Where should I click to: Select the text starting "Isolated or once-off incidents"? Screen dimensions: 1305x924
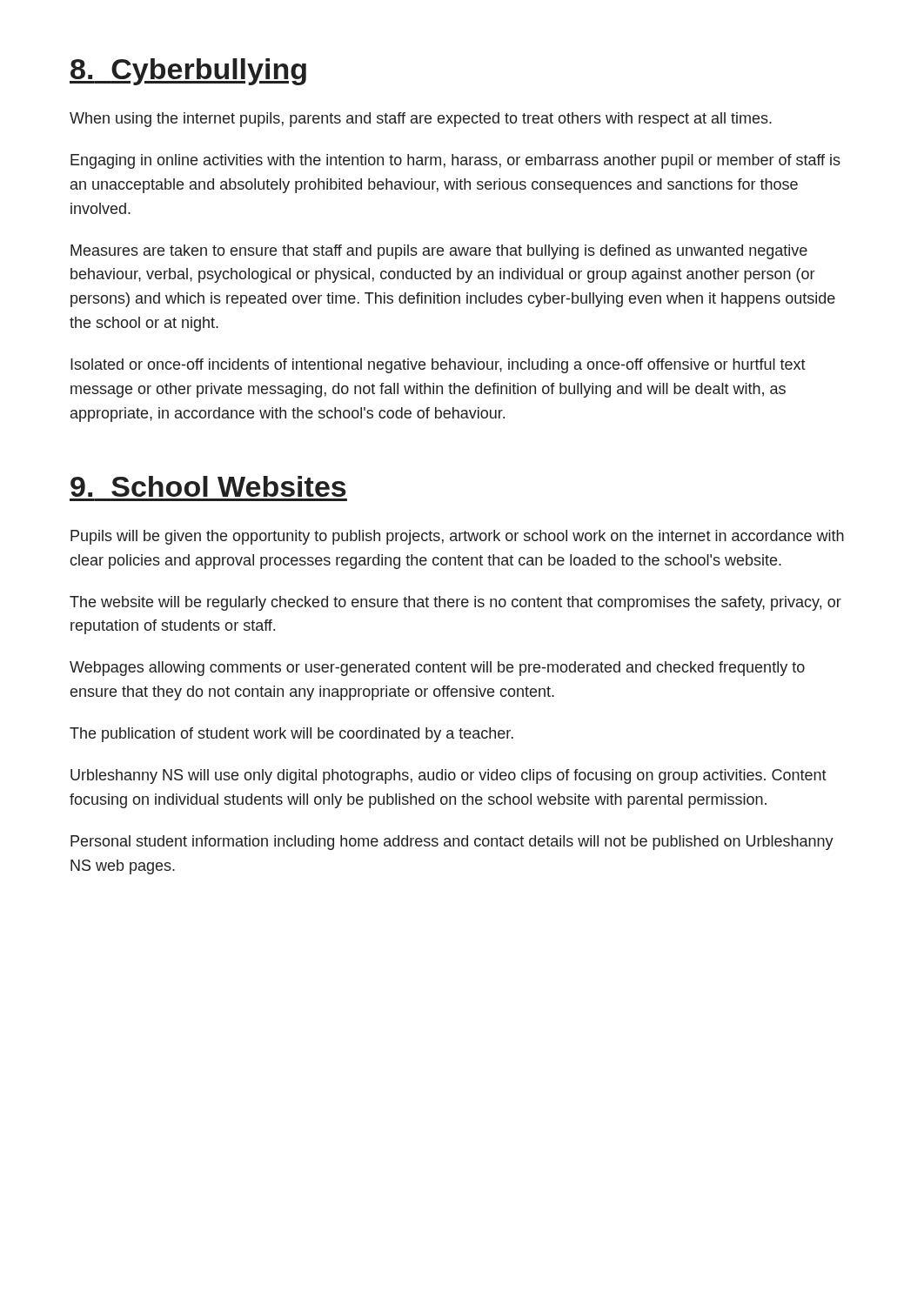(x=462, y=390)
